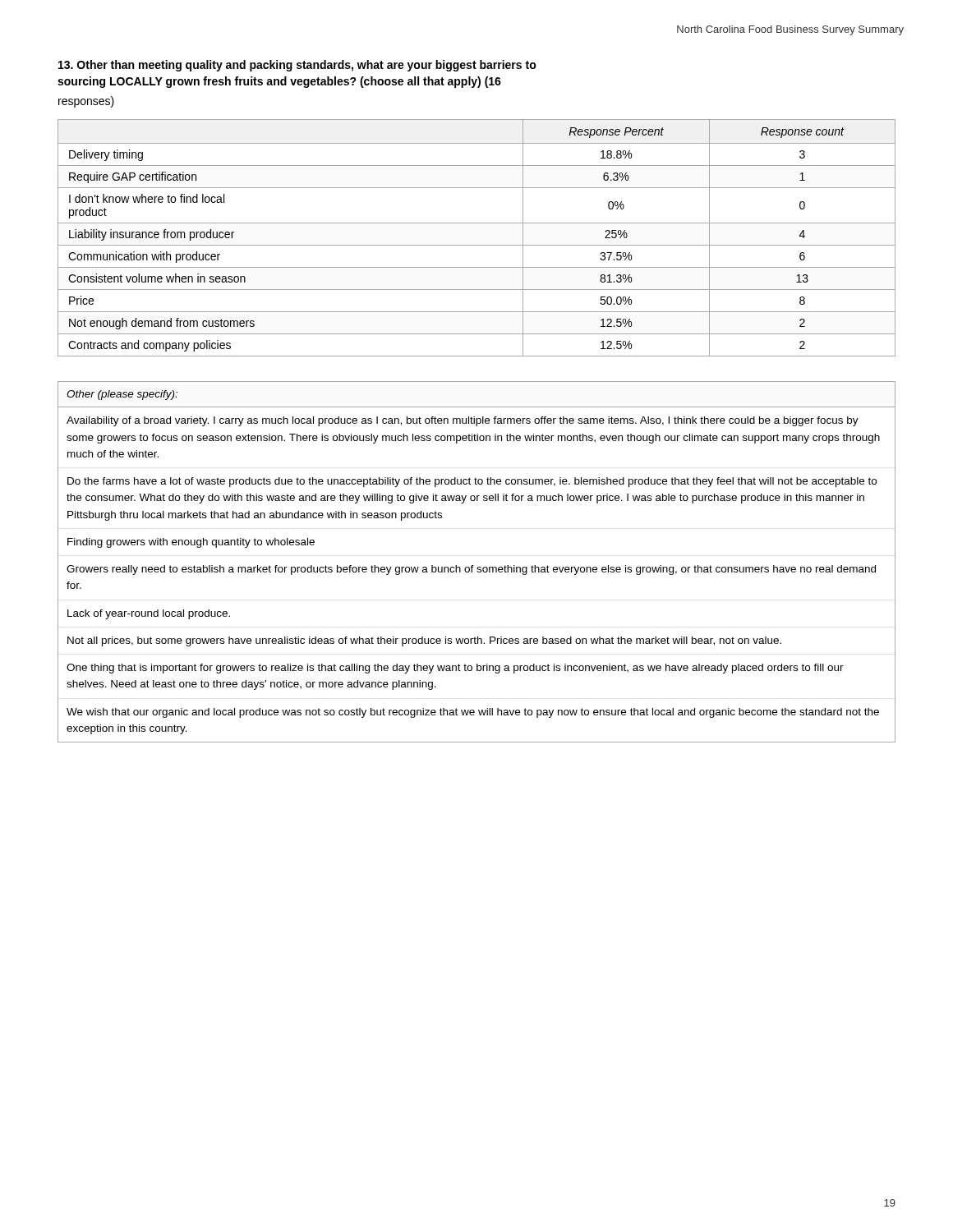Find the table that mentions "Response Percent"

(x=476, y=238)
